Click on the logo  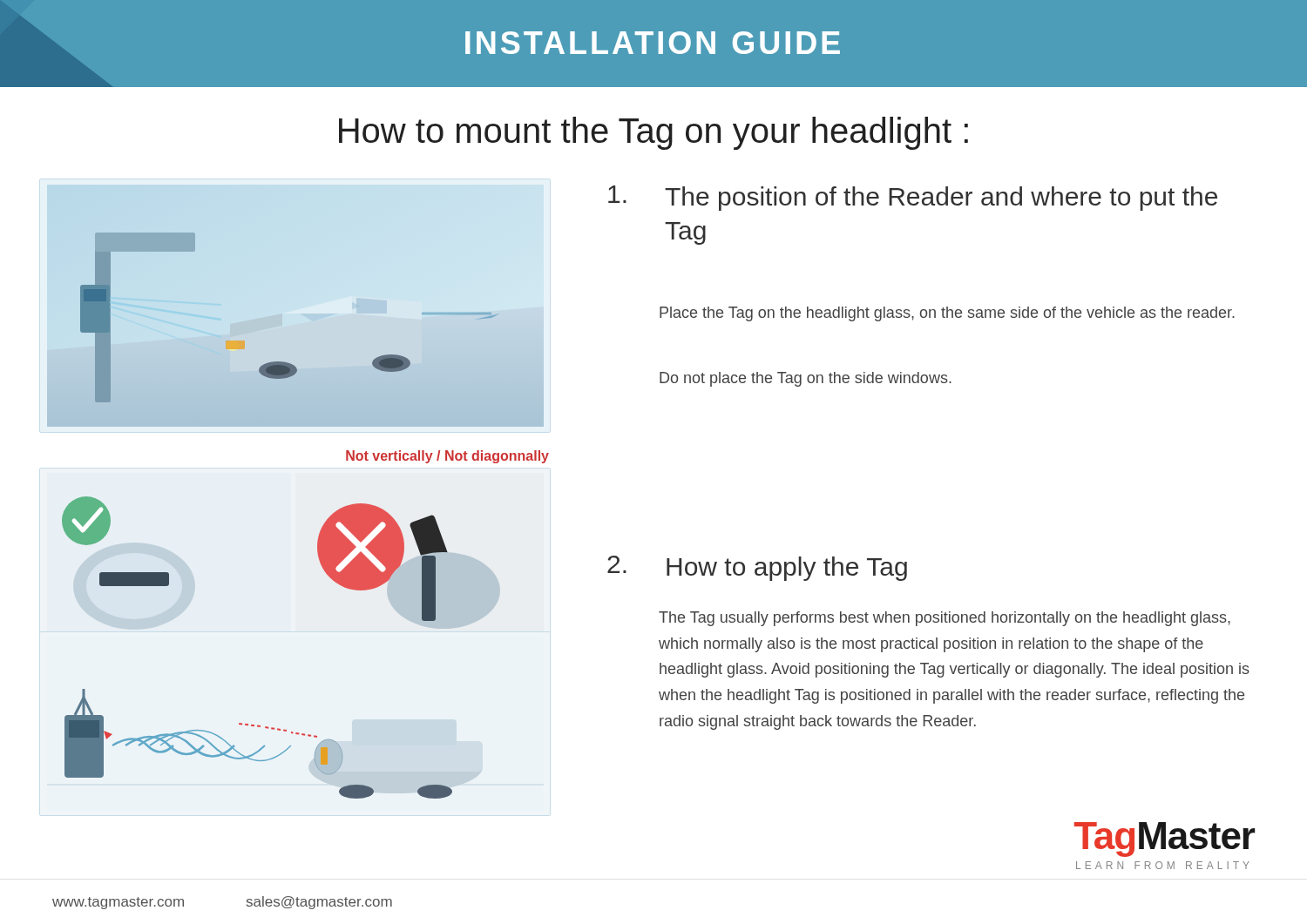(x=1164, y=843)
